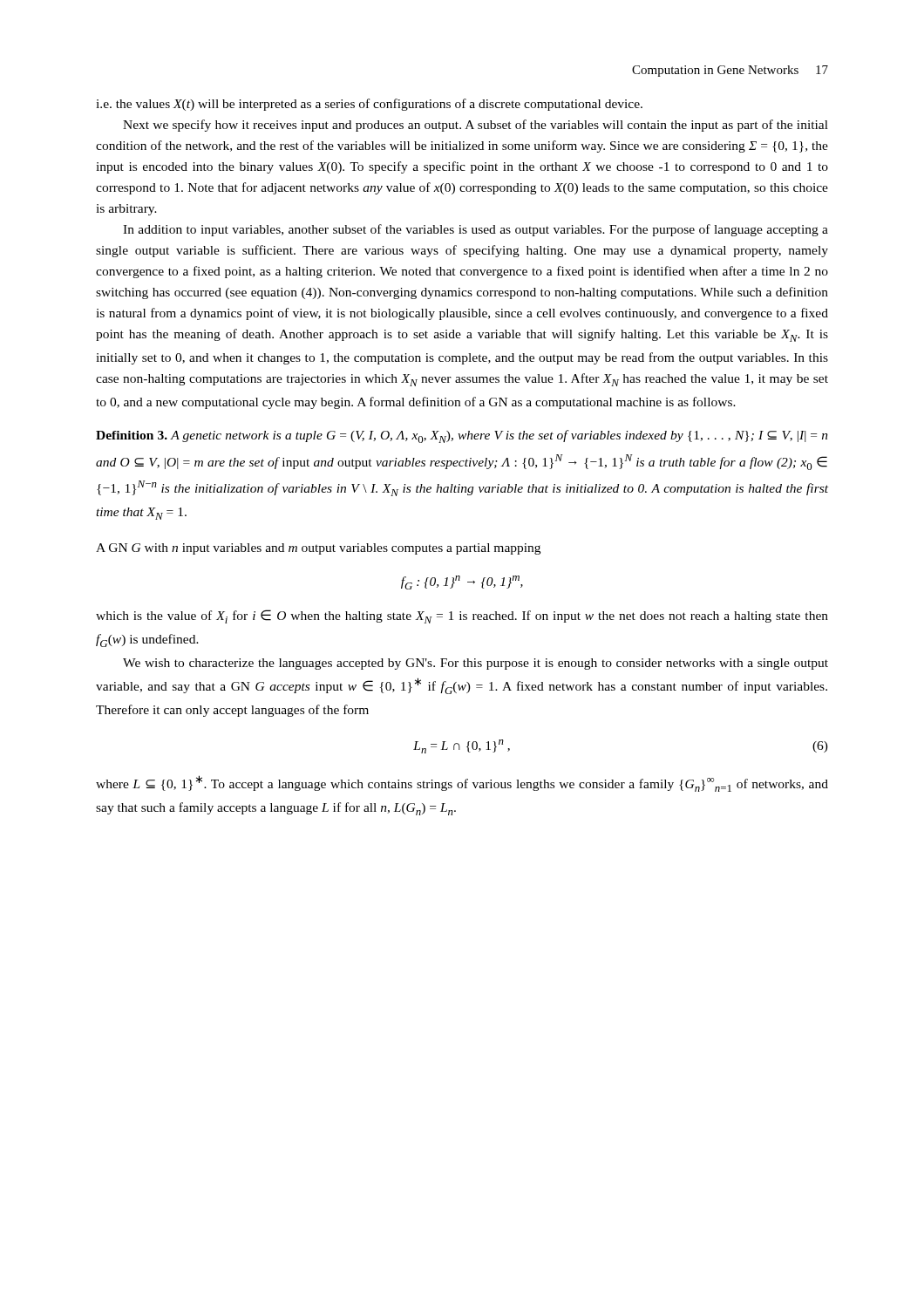Point to the block beginning "where L ⊆ {0, 1}∗."
This screenshot has height=1308, width=924.
(x=462, y=795)
